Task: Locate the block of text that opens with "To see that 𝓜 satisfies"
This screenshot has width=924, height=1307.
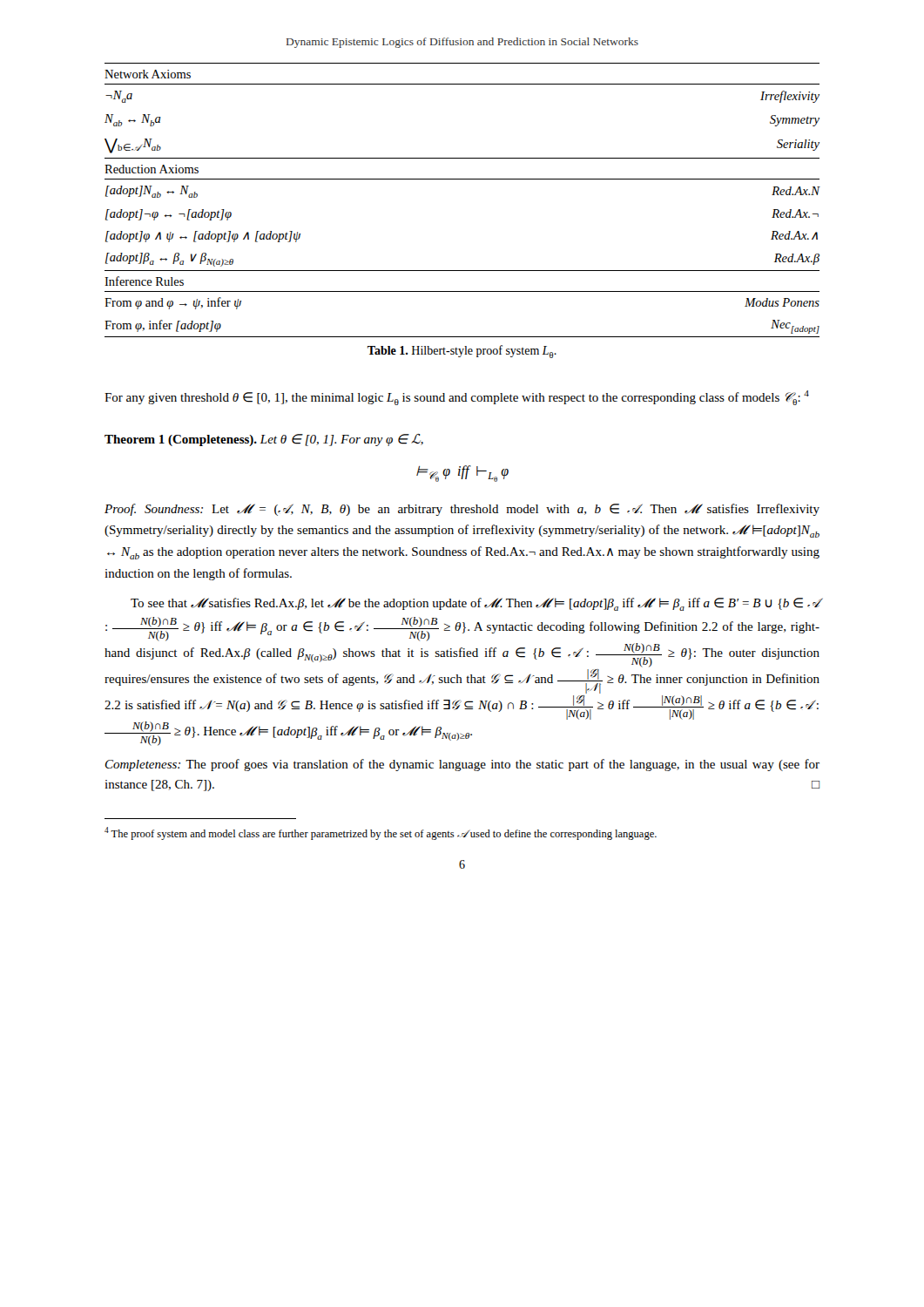Action: pyautogui.click(x=462, y=671)
